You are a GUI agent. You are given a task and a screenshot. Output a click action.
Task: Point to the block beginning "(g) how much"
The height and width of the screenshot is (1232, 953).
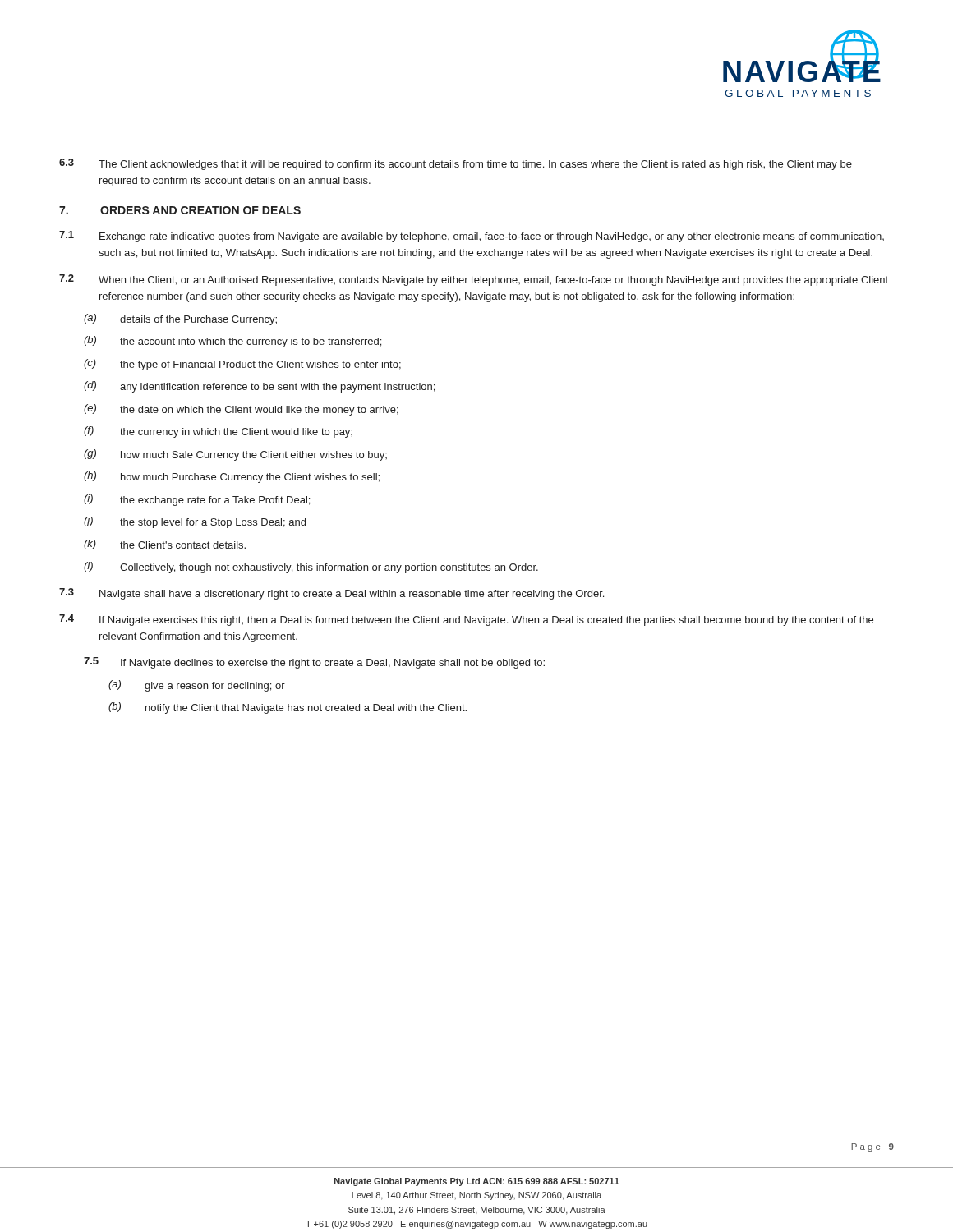click(x=235, y=455)
